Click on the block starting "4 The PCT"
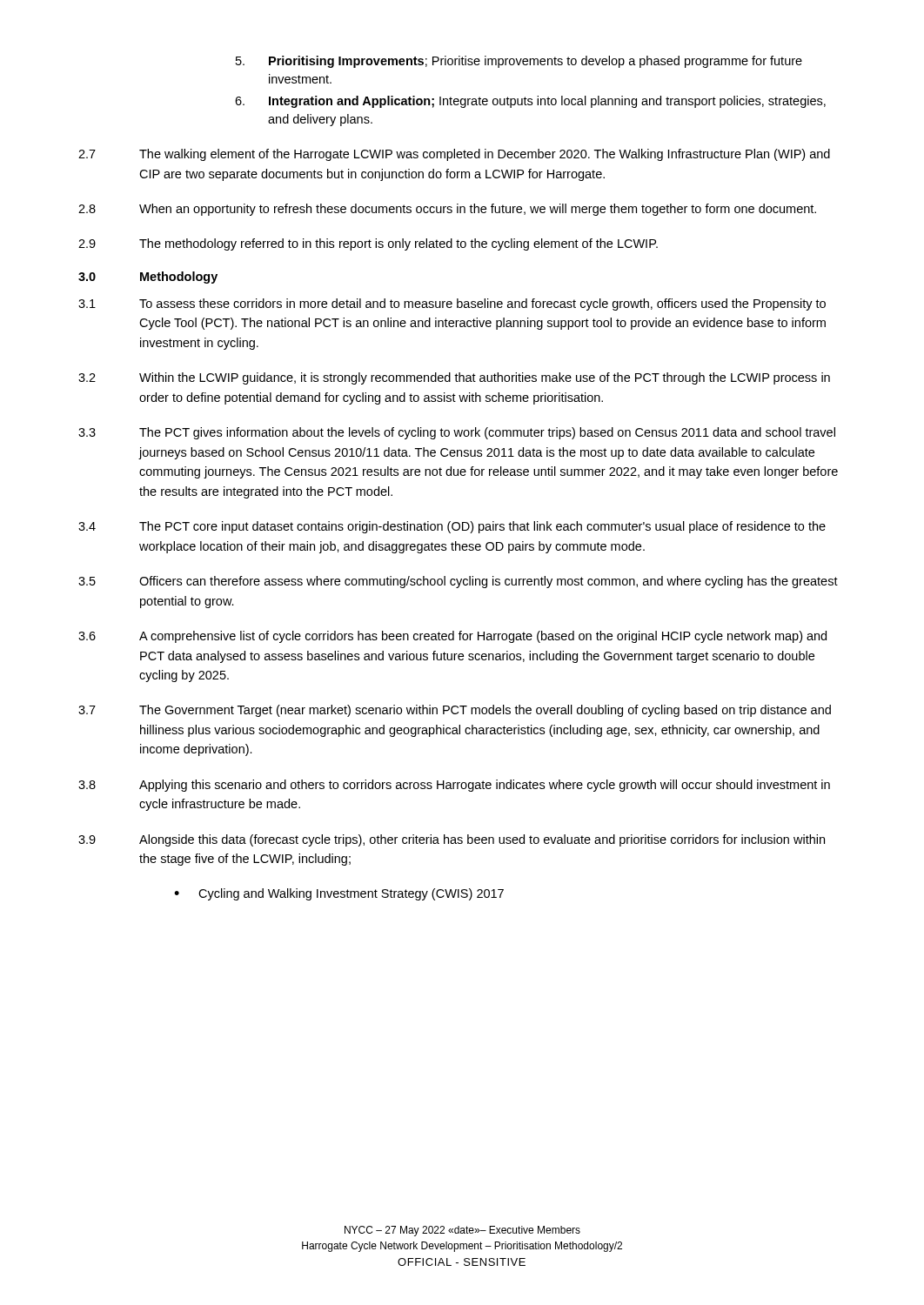Image resolution: width=924 pixels, height=1305 pixels. (x=462, y=536)
